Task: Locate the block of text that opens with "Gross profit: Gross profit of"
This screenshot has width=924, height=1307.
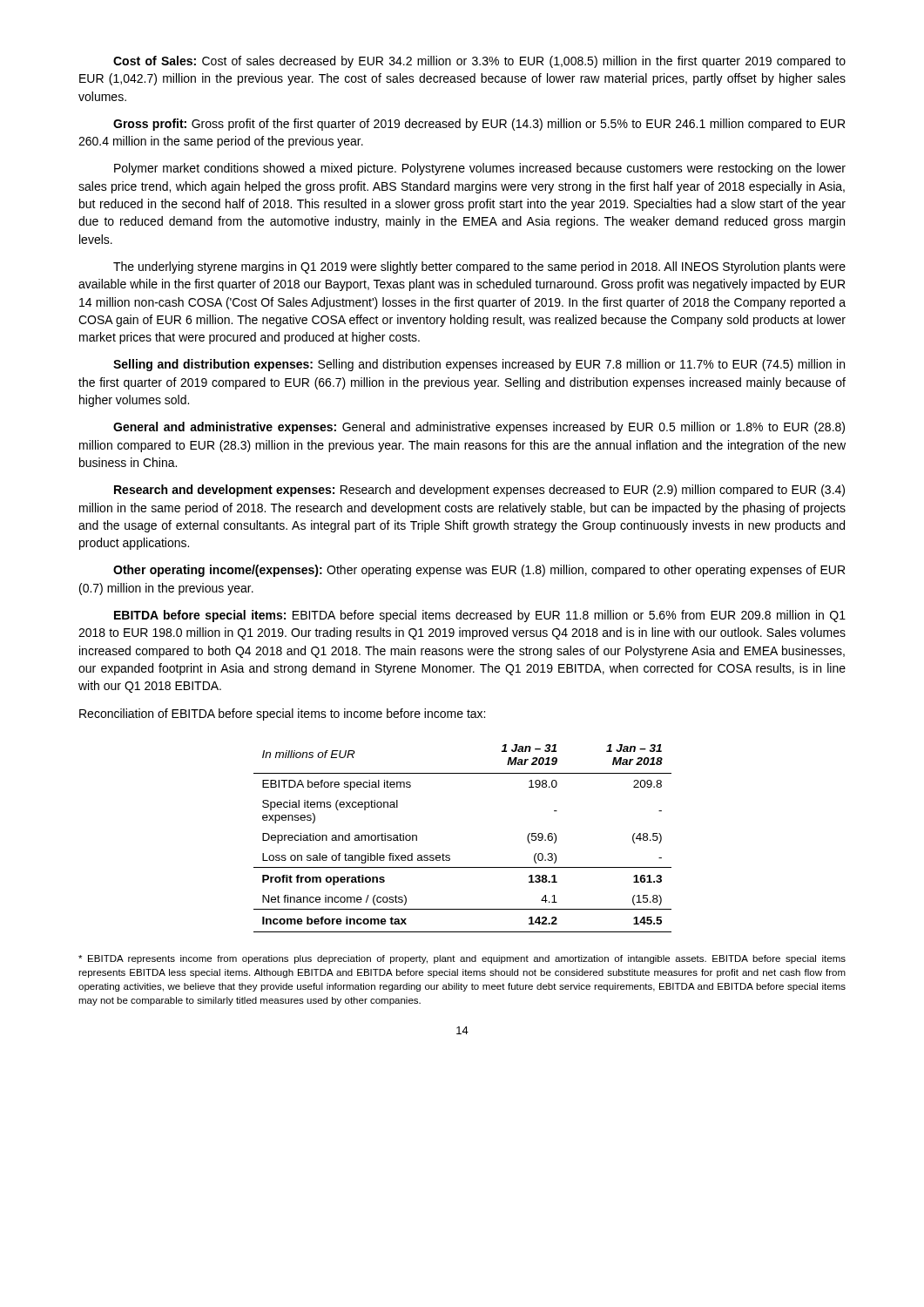Action: 462,133
